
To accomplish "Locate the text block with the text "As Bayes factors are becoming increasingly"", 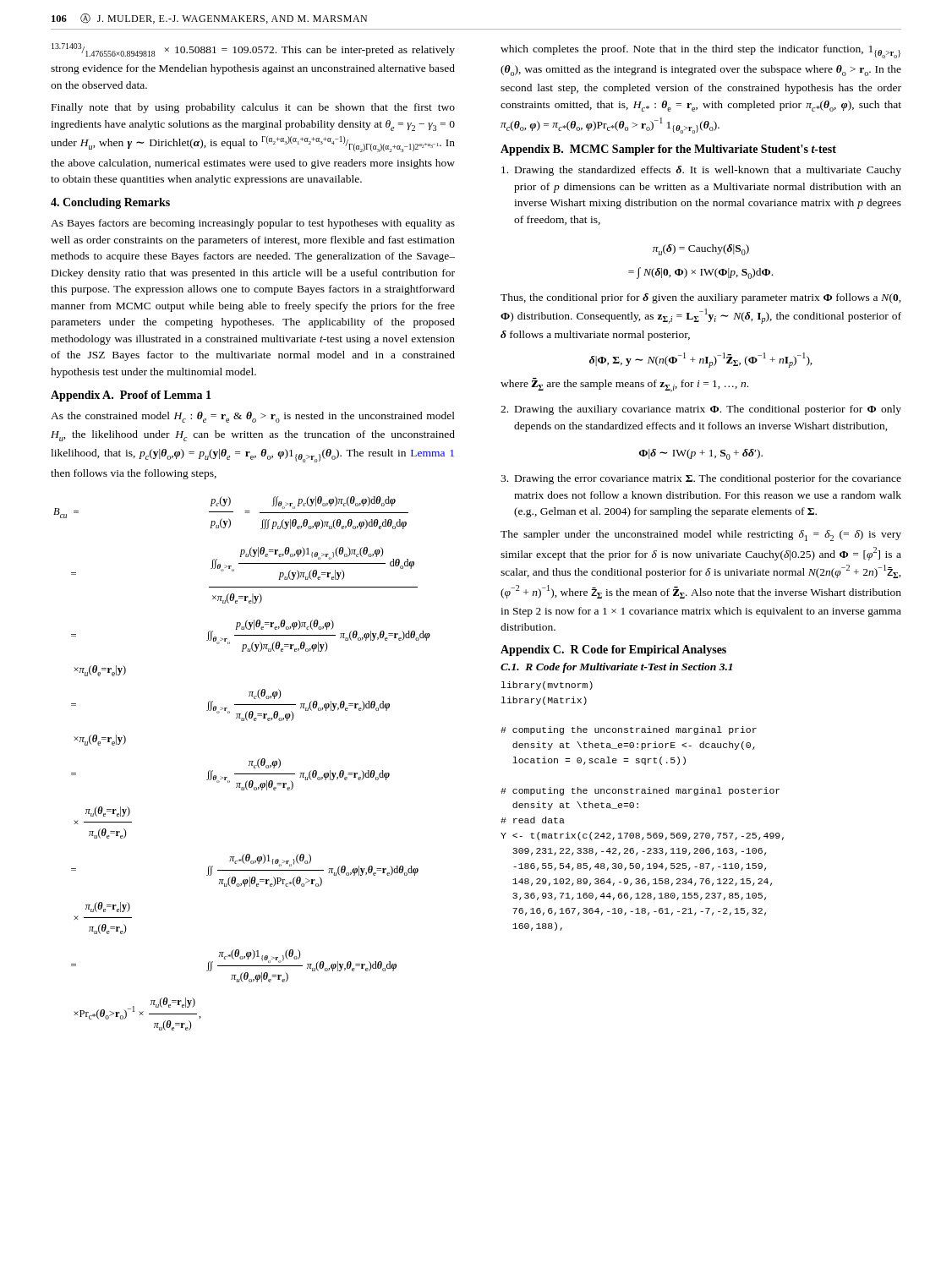I will 253,297.
